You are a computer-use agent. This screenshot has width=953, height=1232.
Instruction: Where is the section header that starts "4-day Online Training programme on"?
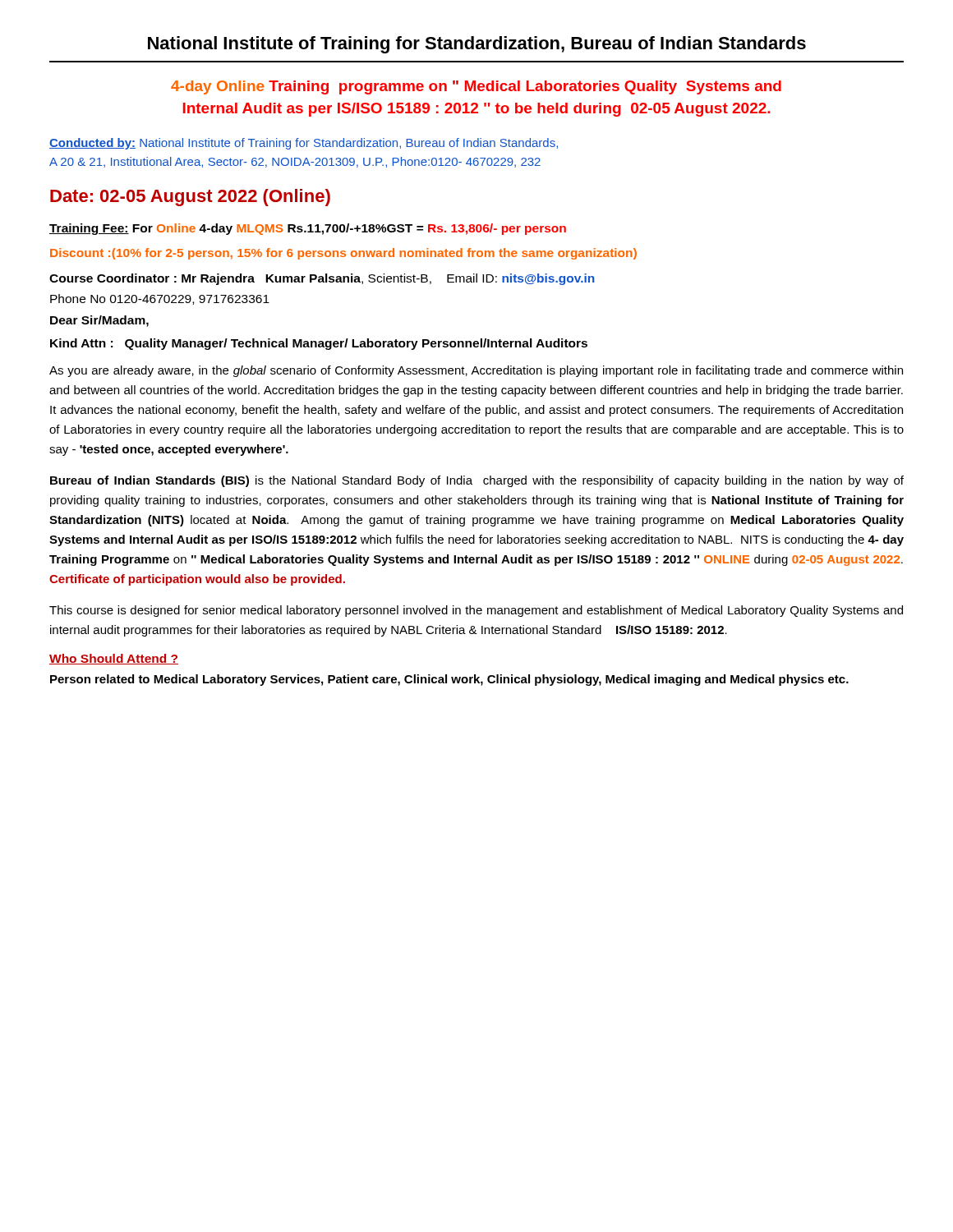point(476,97)
